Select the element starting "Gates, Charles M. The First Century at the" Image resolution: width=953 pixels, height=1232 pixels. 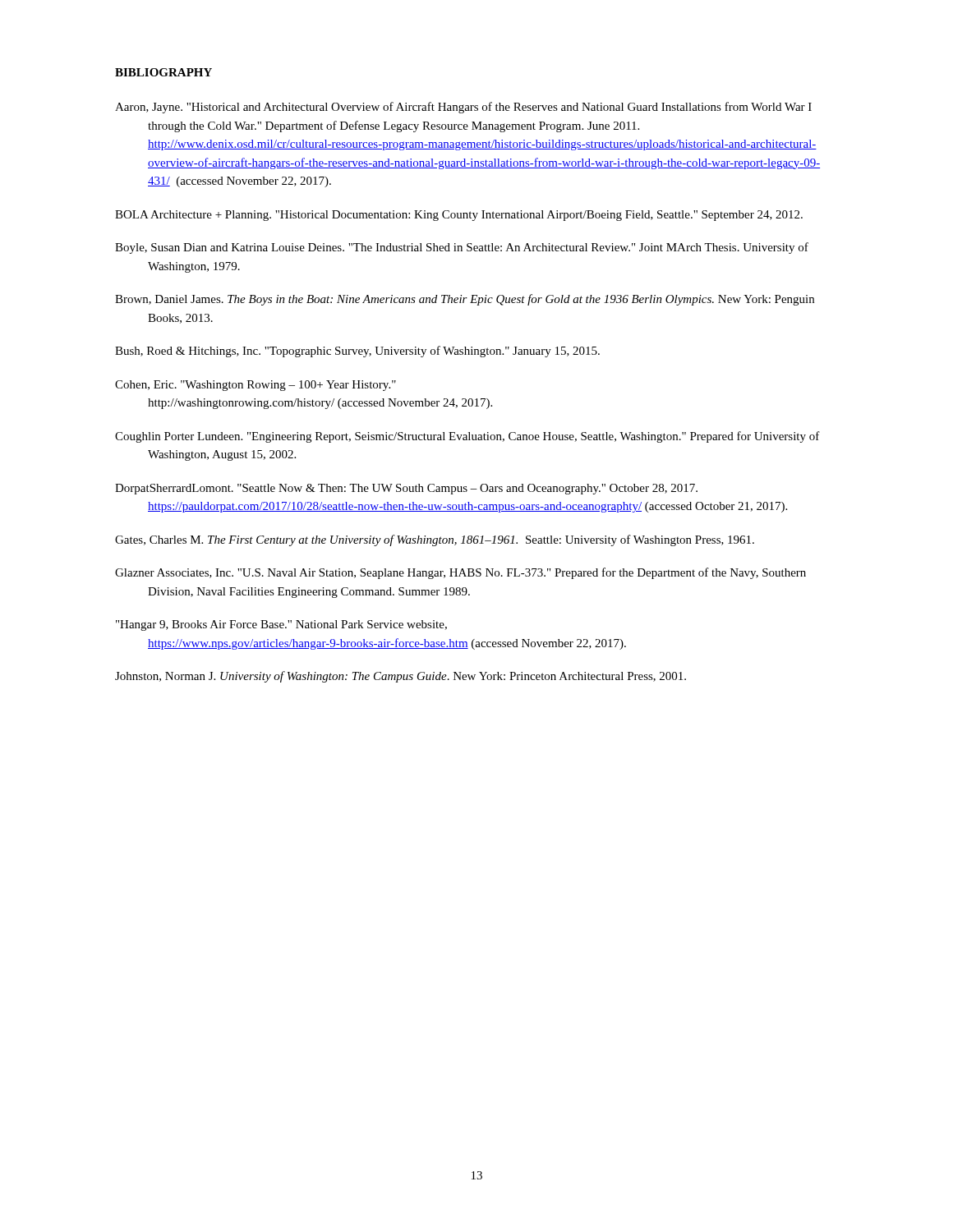point(435,539)
